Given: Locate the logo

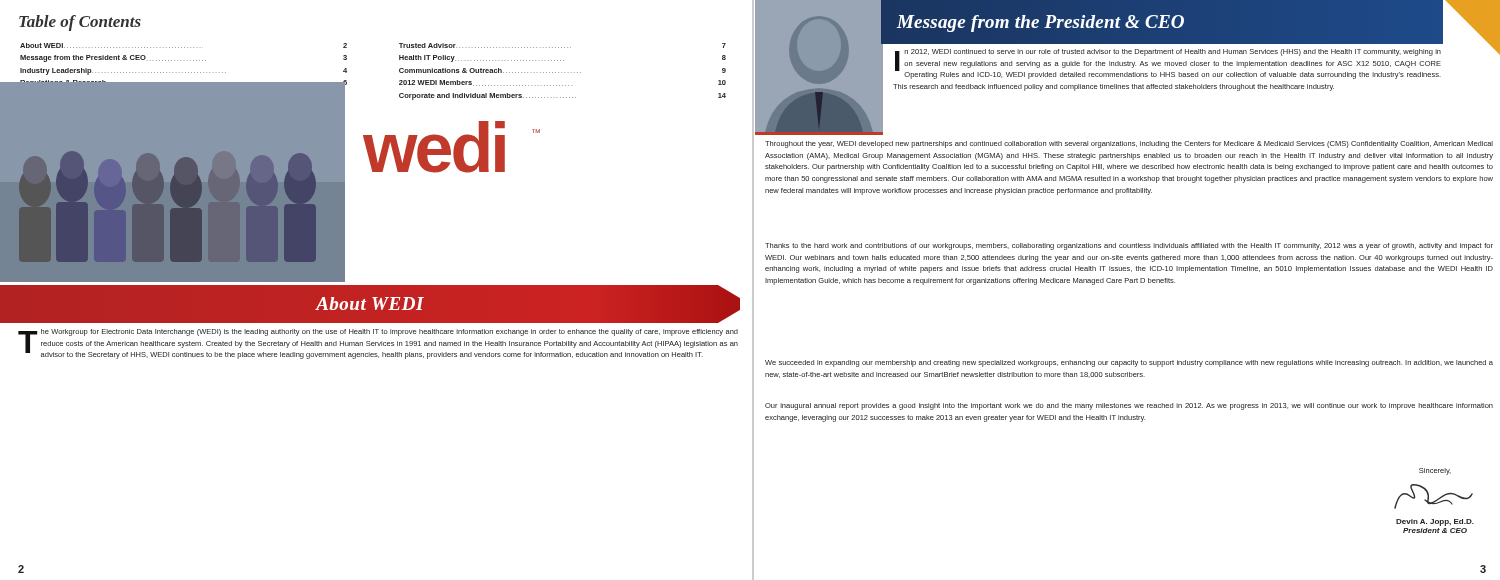Looking at the screenshot, I should [463, 150].
